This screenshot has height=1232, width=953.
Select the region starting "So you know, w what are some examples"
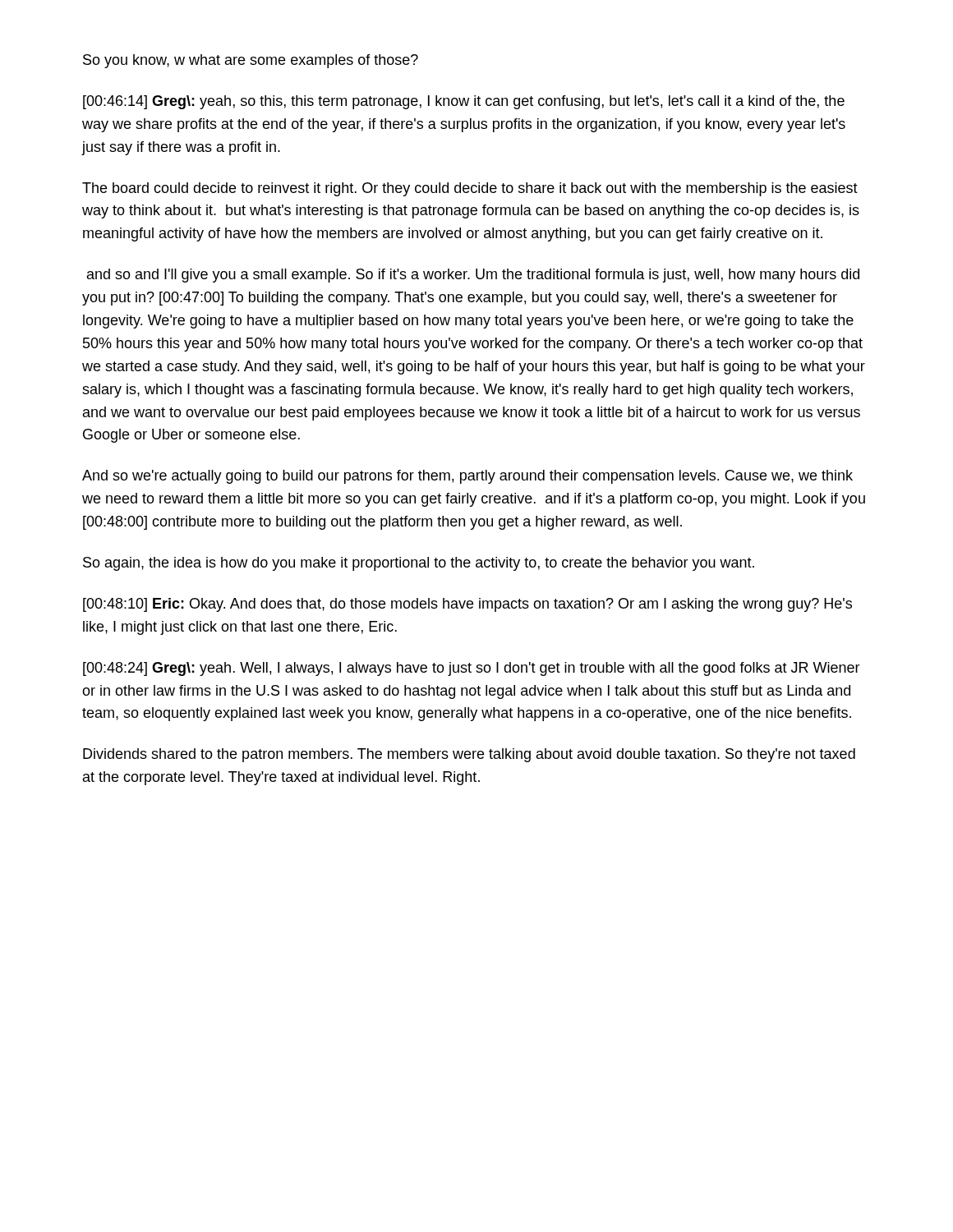tap(250, 60)
